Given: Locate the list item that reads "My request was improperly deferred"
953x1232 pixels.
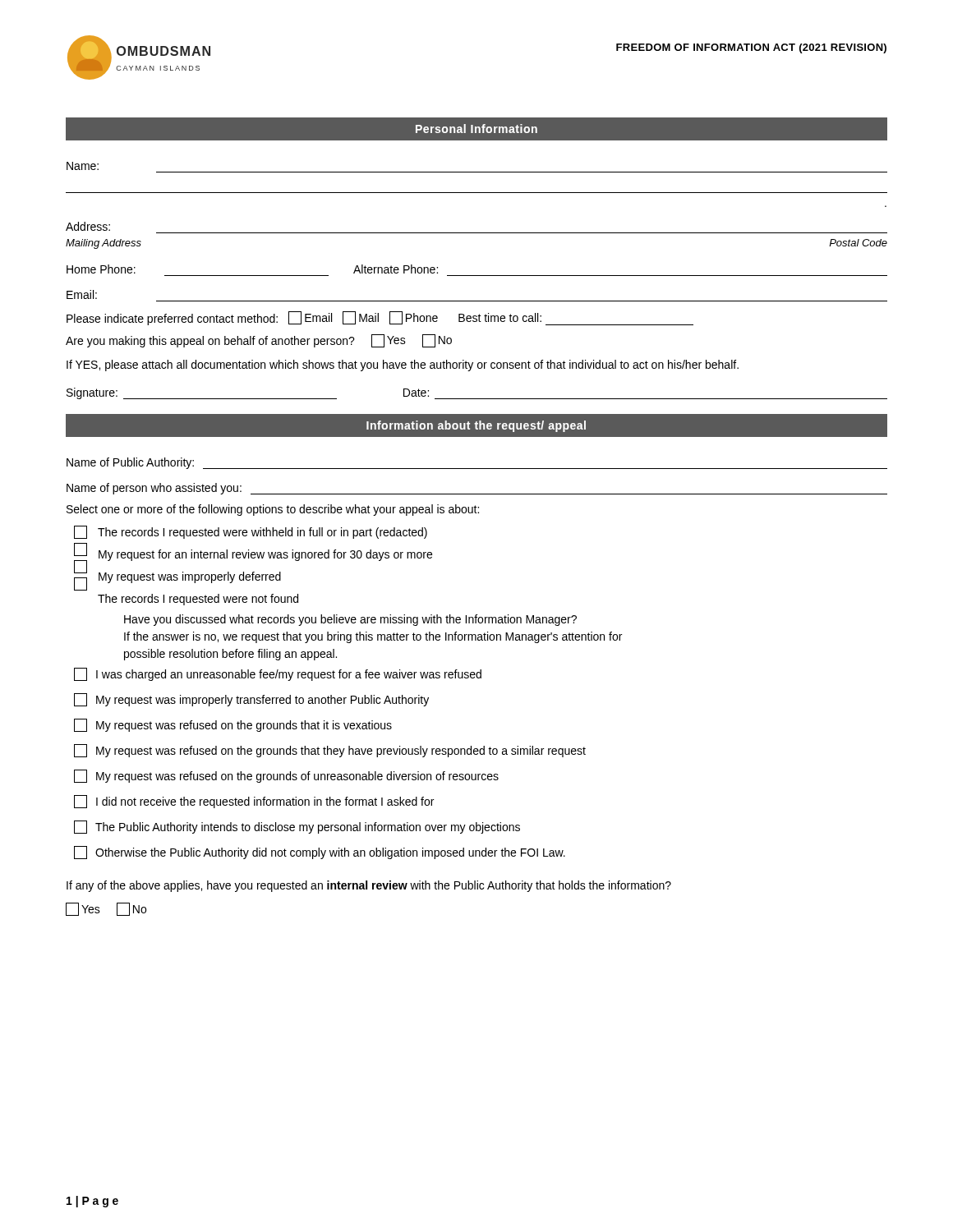Looking at the screenshot, I should [190, 576].
